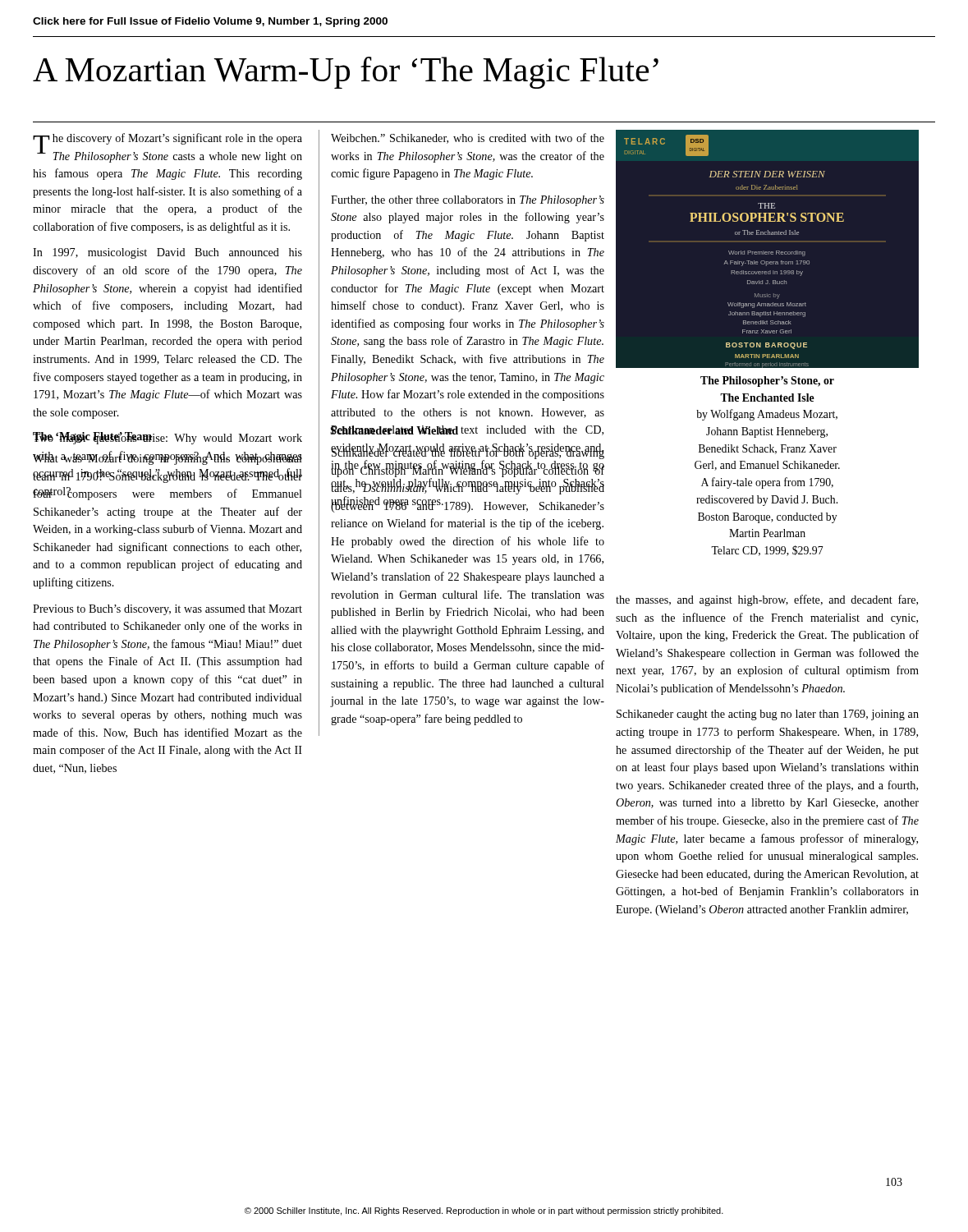
Task: Locate the block starting "Weibchen.” Schikaneder, who is credited"
Action: pyautogui.click(x=468, y=320)
